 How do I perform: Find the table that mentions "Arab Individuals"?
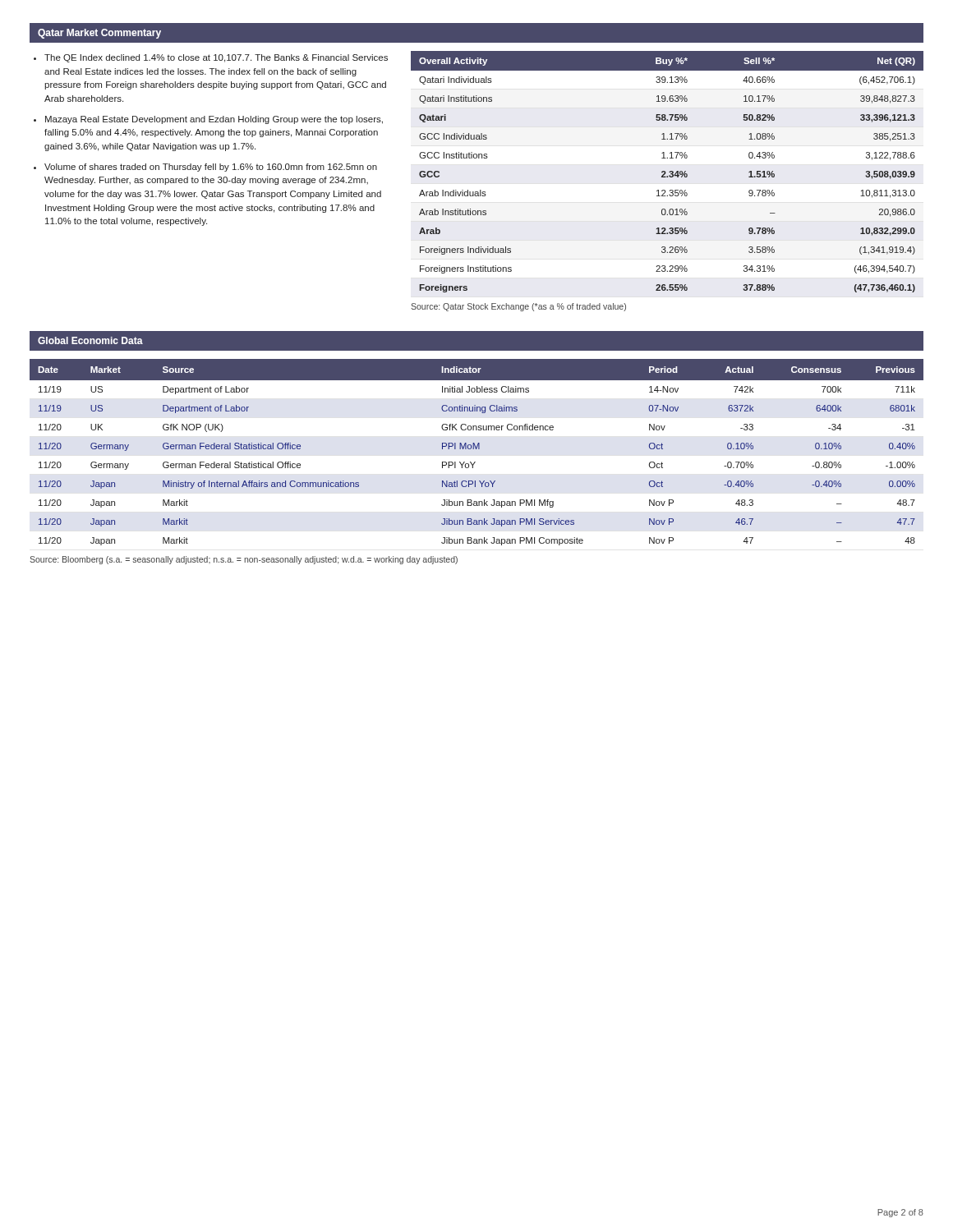(x=667, y=174)
